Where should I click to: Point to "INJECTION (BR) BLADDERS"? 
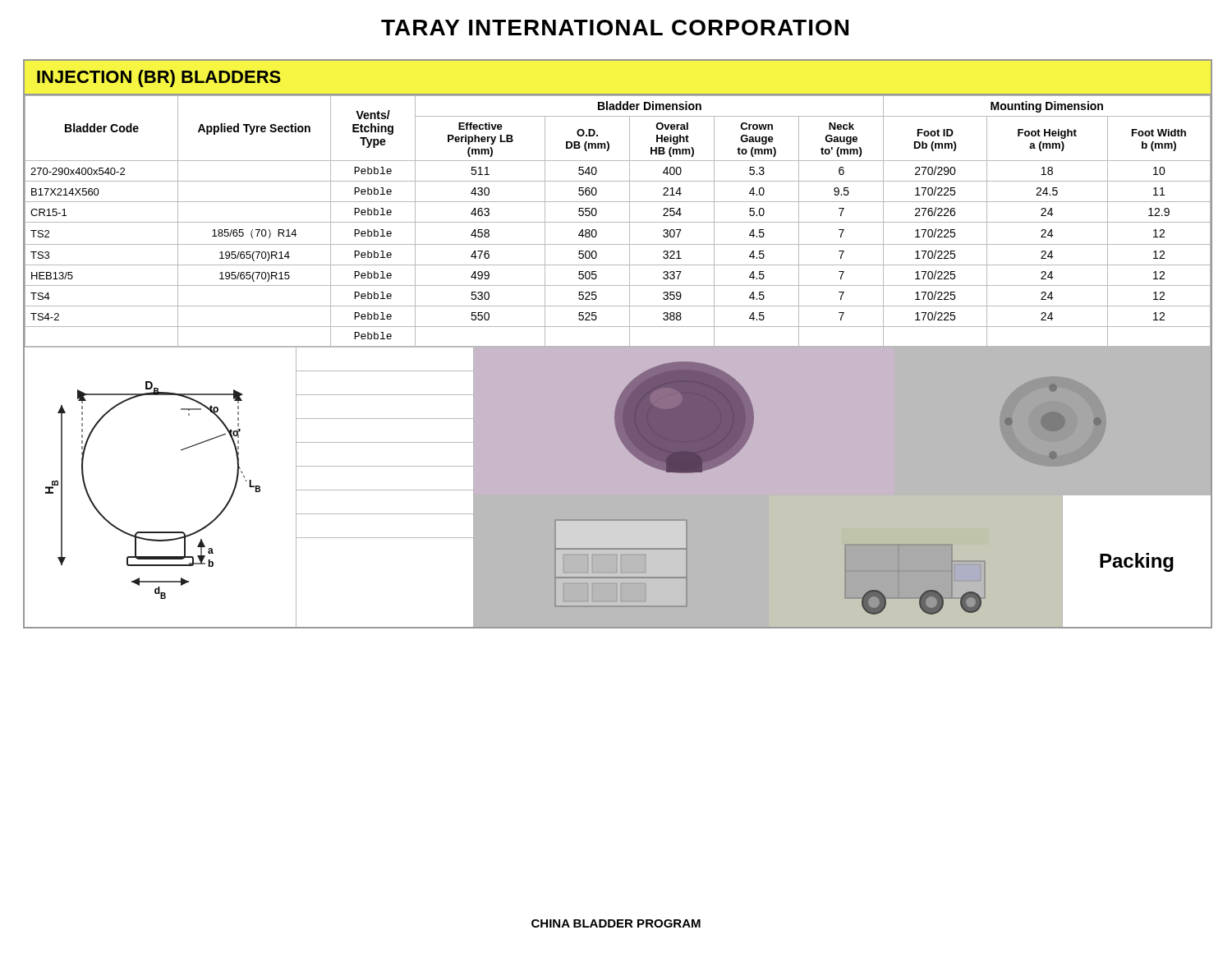coord(159,77)
